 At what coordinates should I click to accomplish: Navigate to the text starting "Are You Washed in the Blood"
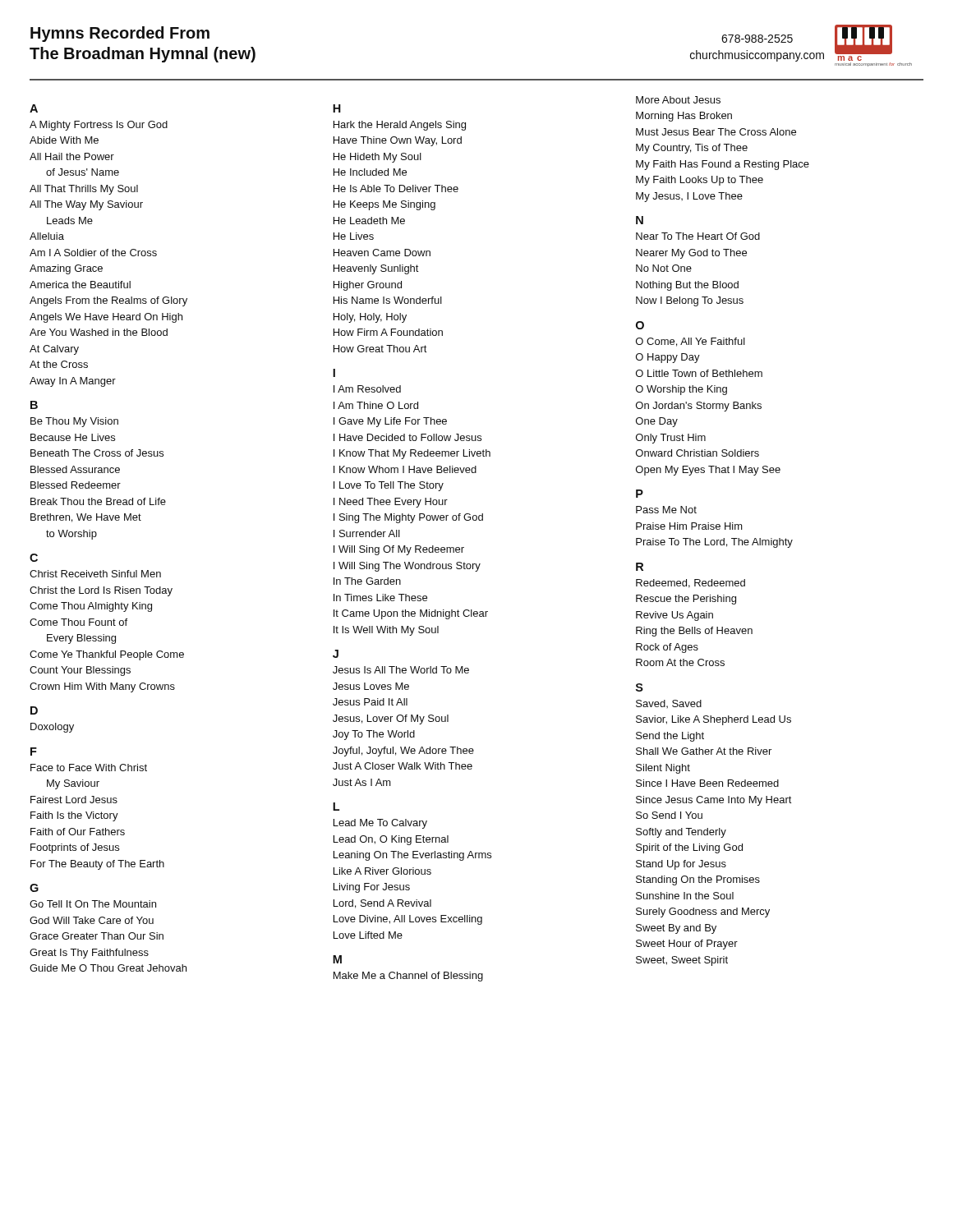pos(99,332)
